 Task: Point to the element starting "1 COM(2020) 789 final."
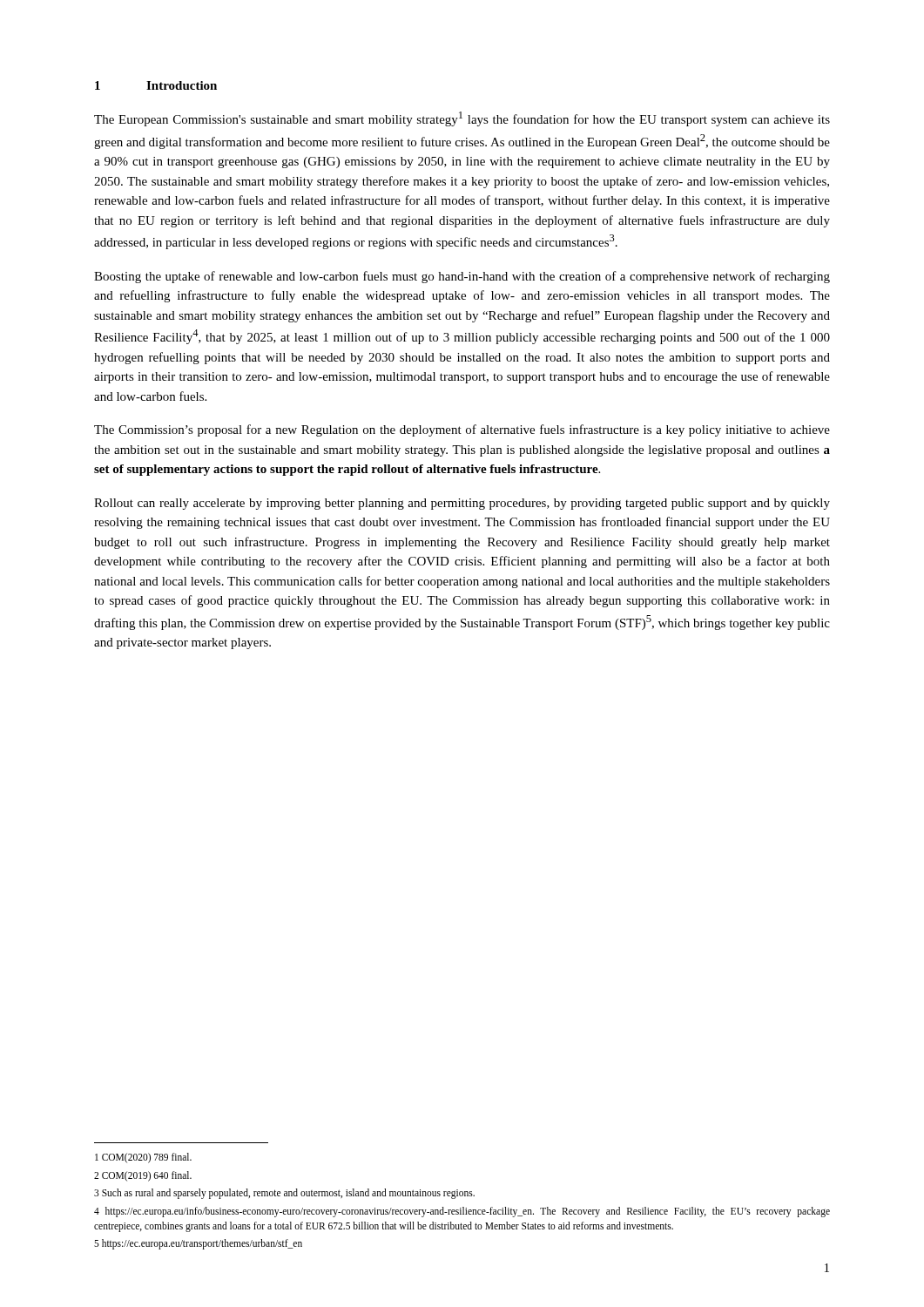point(143,1157)
